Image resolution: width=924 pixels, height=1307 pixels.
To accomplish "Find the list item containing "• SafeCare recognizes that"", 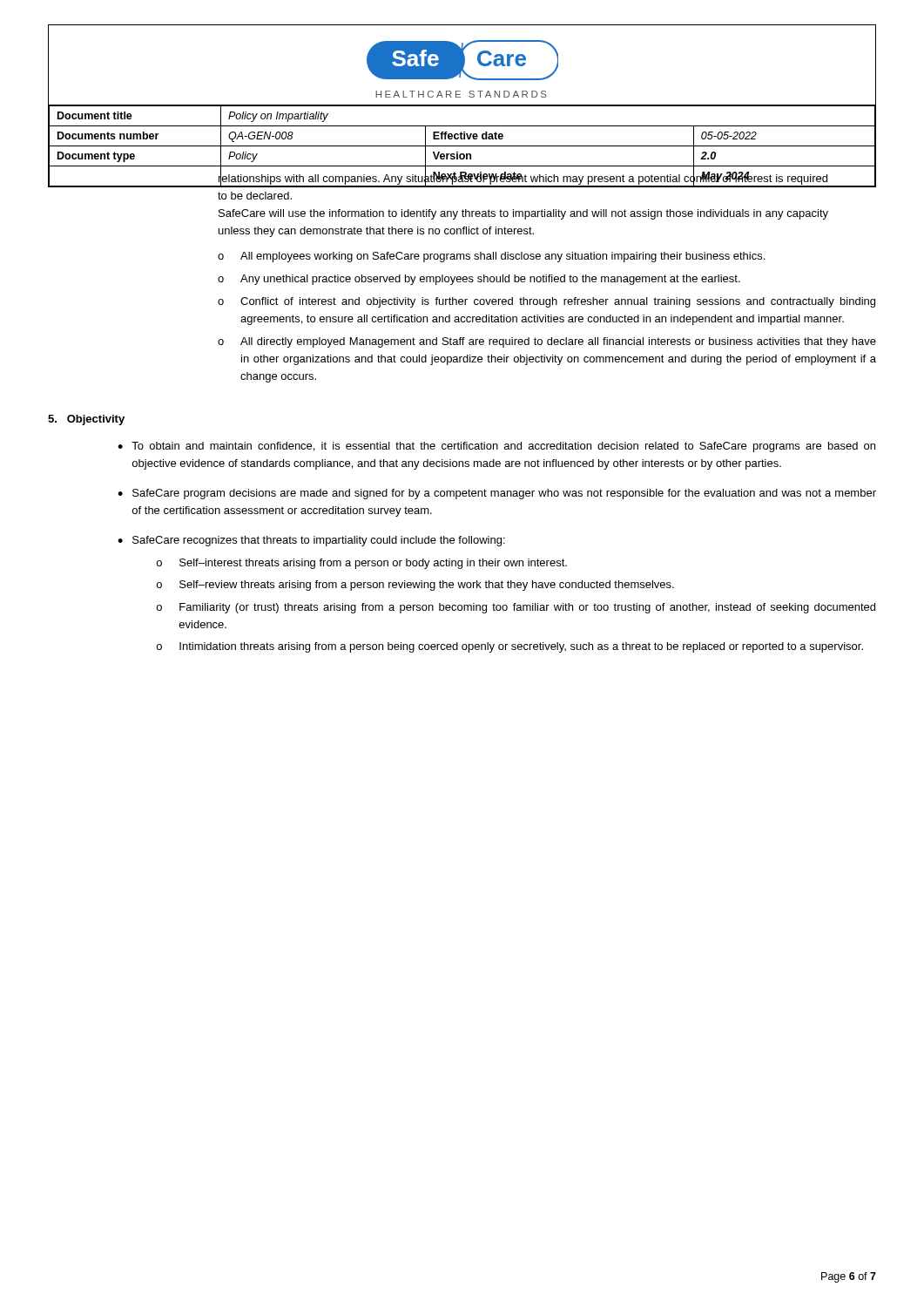I will pyautogui.click(x=497, y=596).
